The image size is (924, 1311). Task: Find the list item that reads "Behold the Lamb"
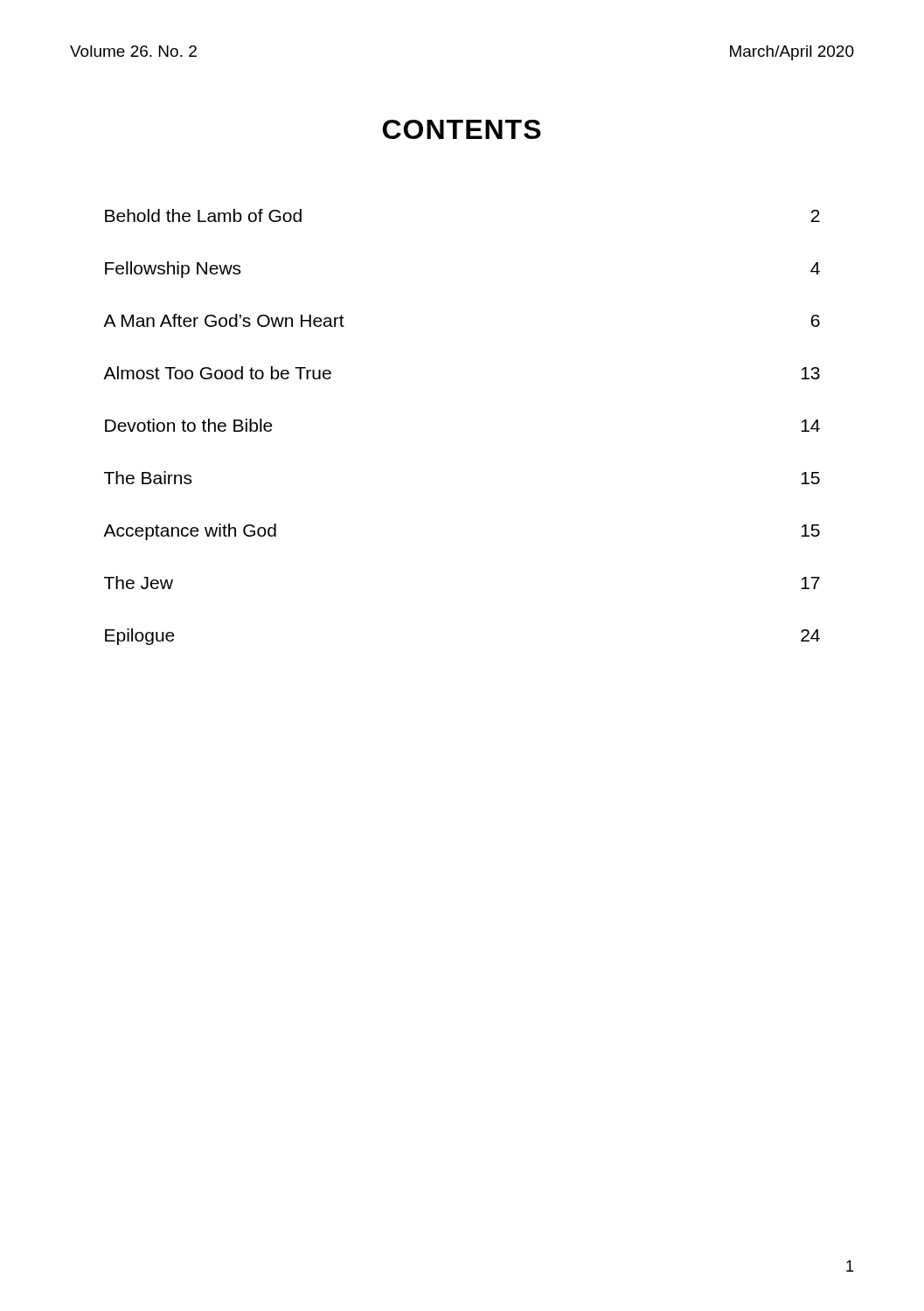coord(200,215)
